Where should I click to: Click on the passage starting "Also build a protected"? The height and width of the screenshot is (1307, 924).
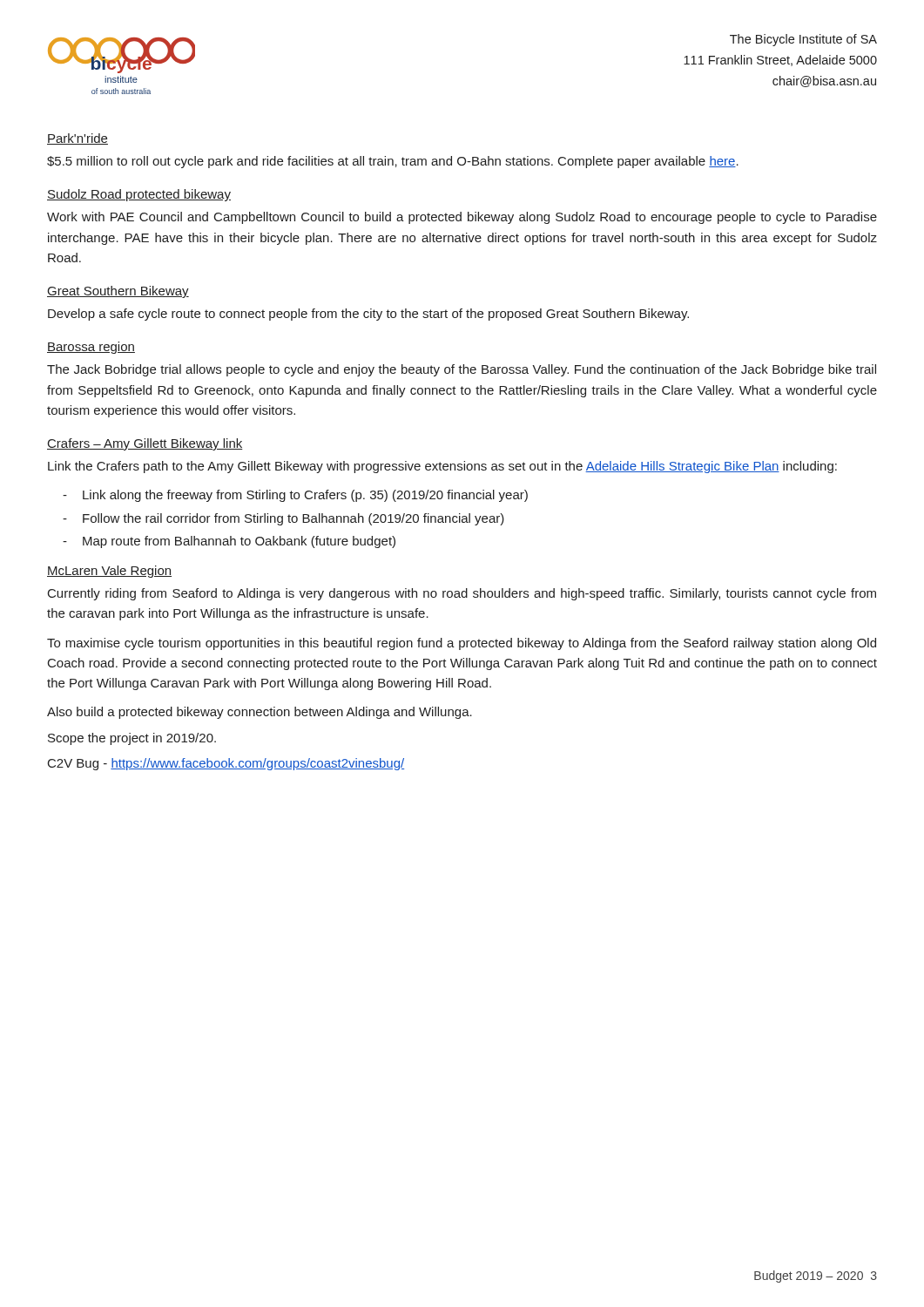pyautogui.click(x=260, y=712)
